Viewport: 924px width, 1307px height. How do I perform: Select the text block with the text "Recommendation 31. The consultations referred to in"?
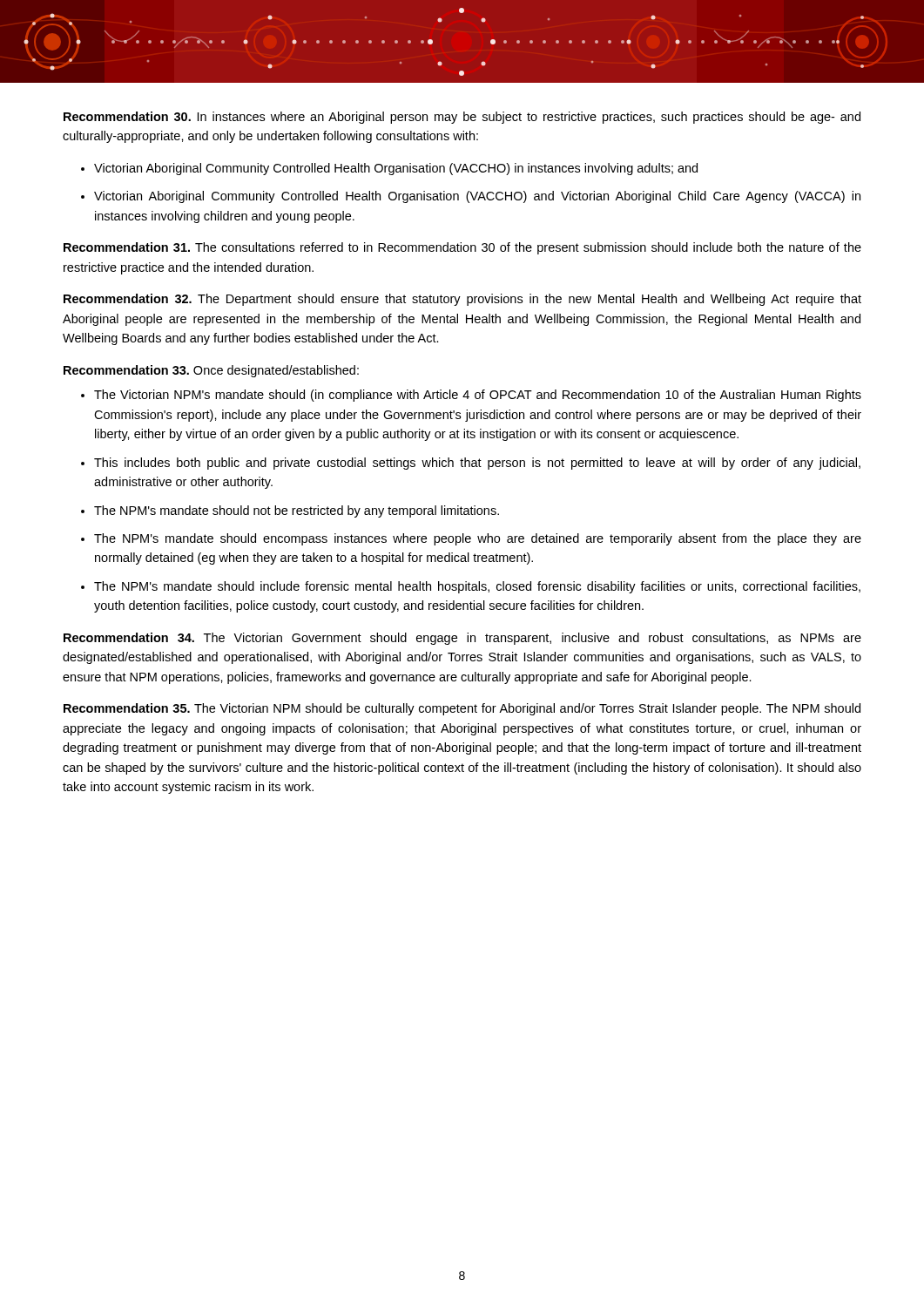(x=462, y=258)
